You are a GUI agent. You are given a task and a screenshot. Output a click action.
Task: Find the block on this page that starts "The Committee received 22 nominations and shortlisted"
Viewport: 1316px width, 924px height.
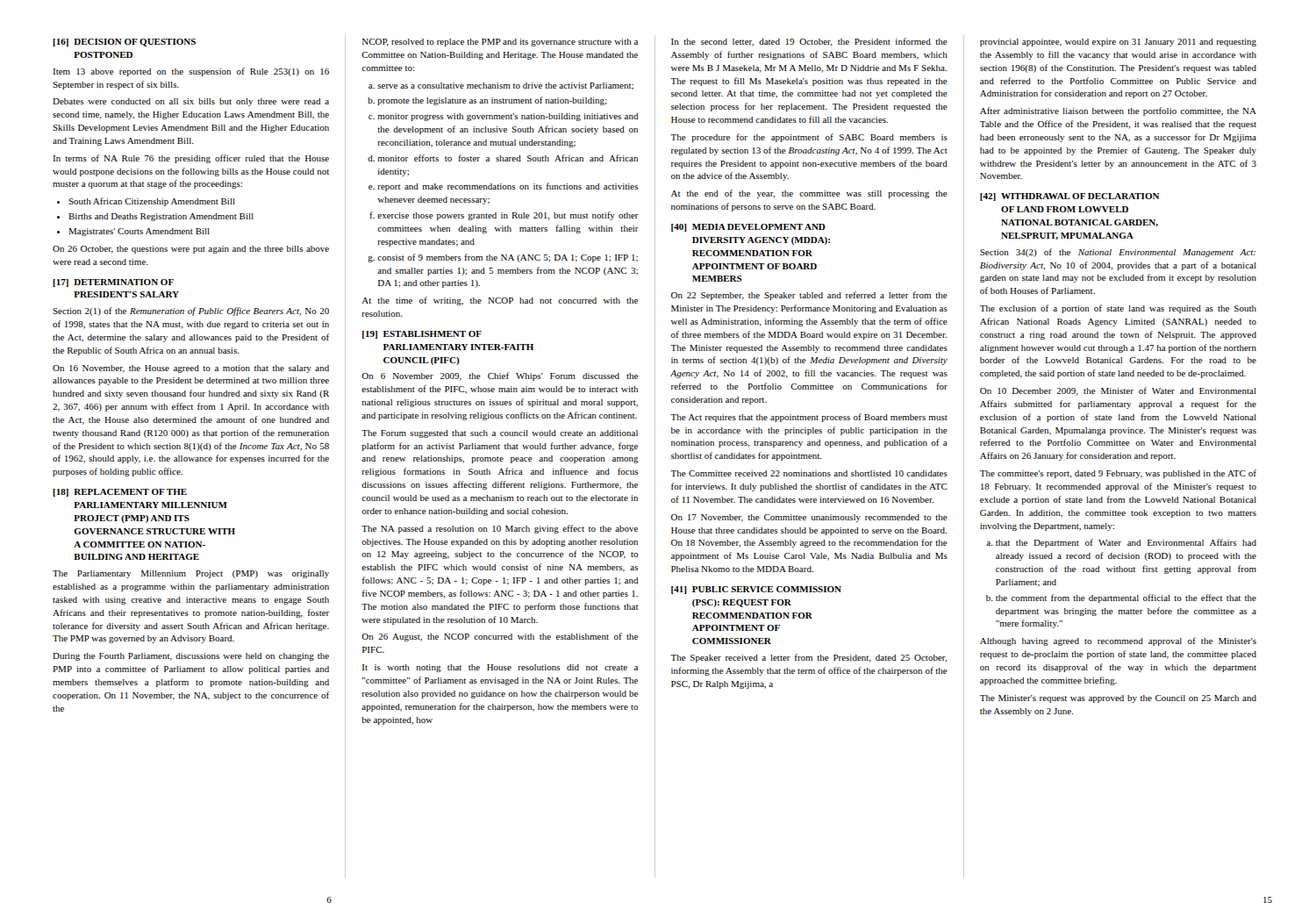tap(809, 487)
